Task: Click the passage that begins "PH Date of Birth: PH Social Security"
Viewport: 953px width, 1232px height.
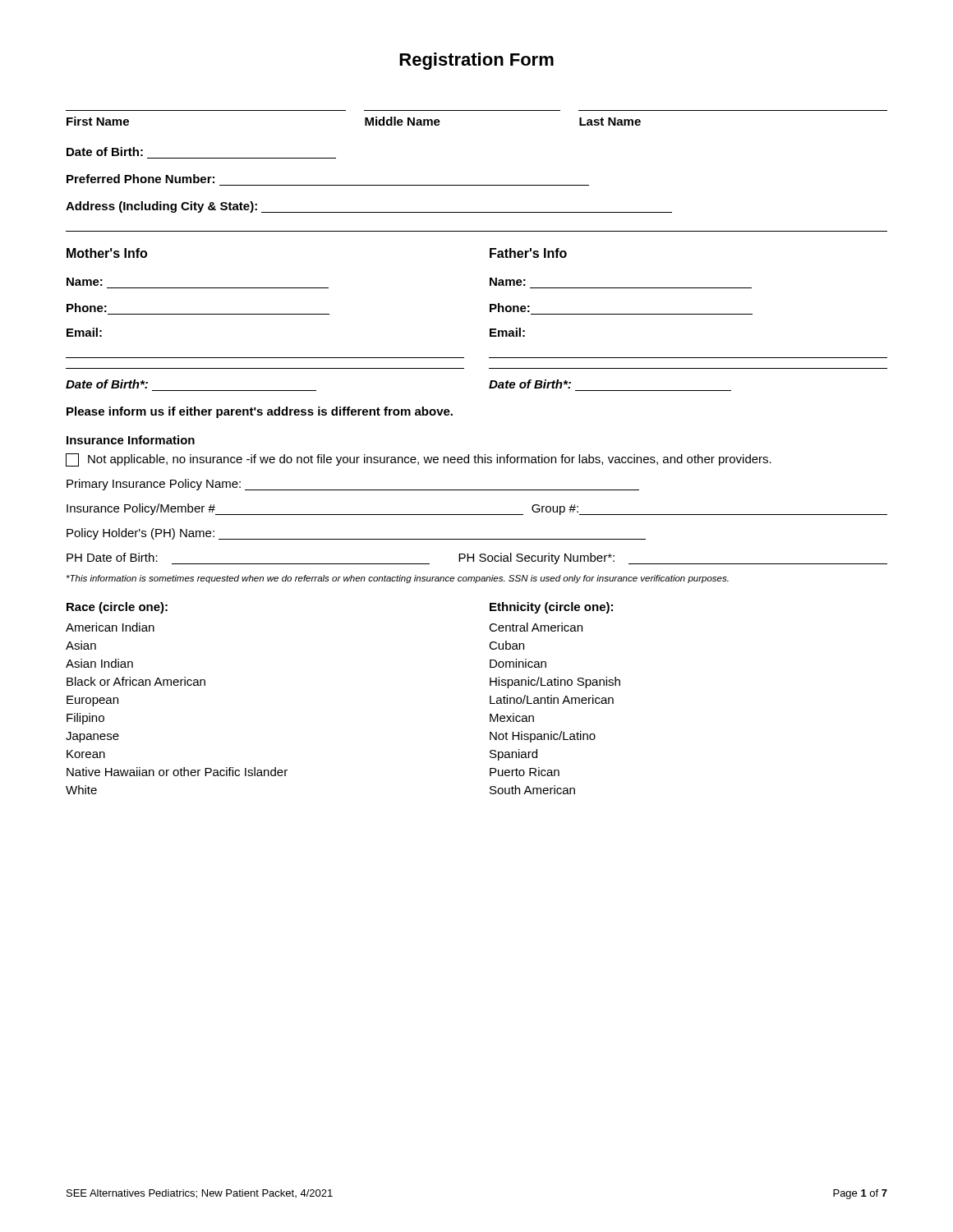Action: 476,556
